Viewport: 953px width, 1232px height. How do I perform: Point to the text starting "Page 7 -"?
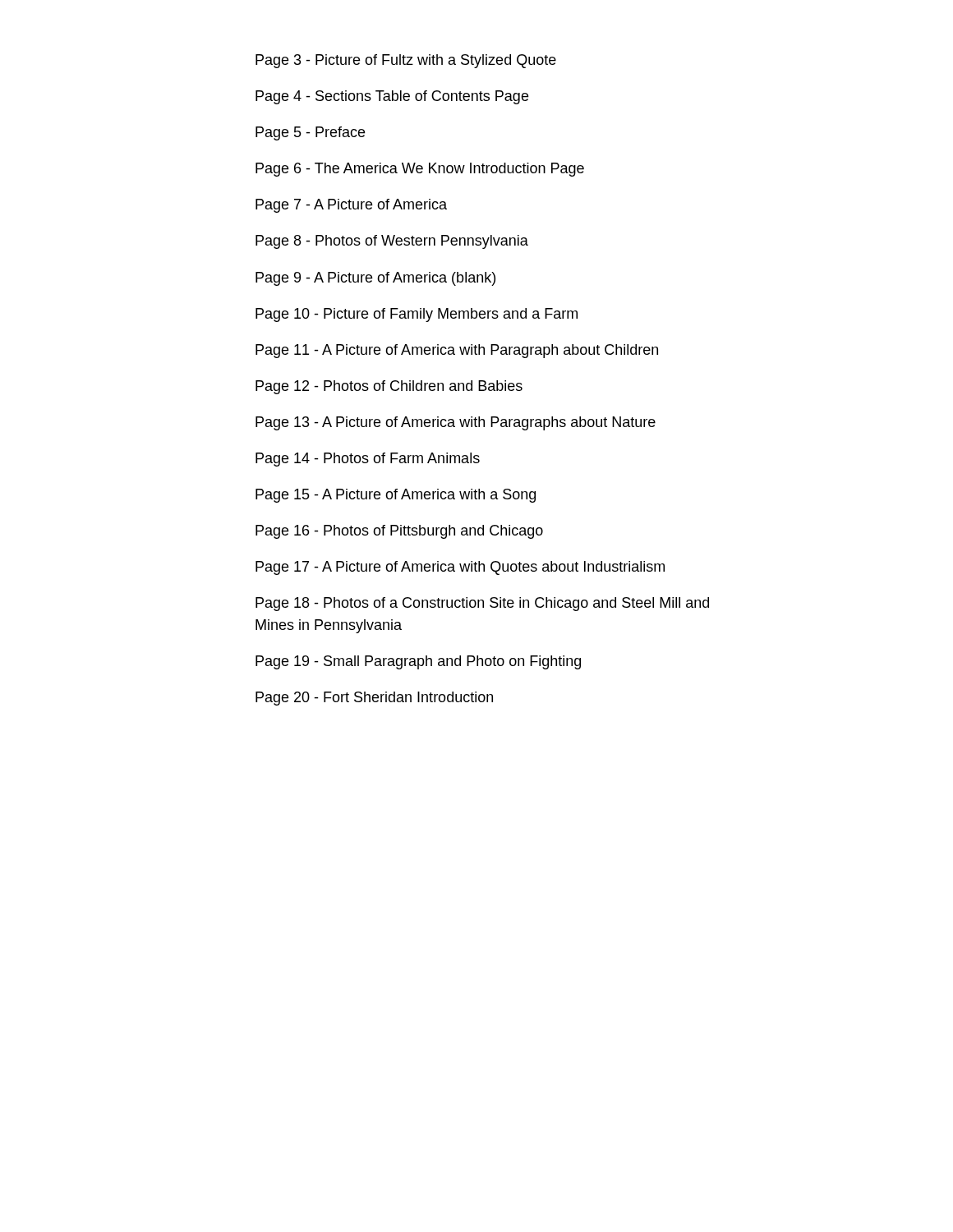tap(351, 205)
